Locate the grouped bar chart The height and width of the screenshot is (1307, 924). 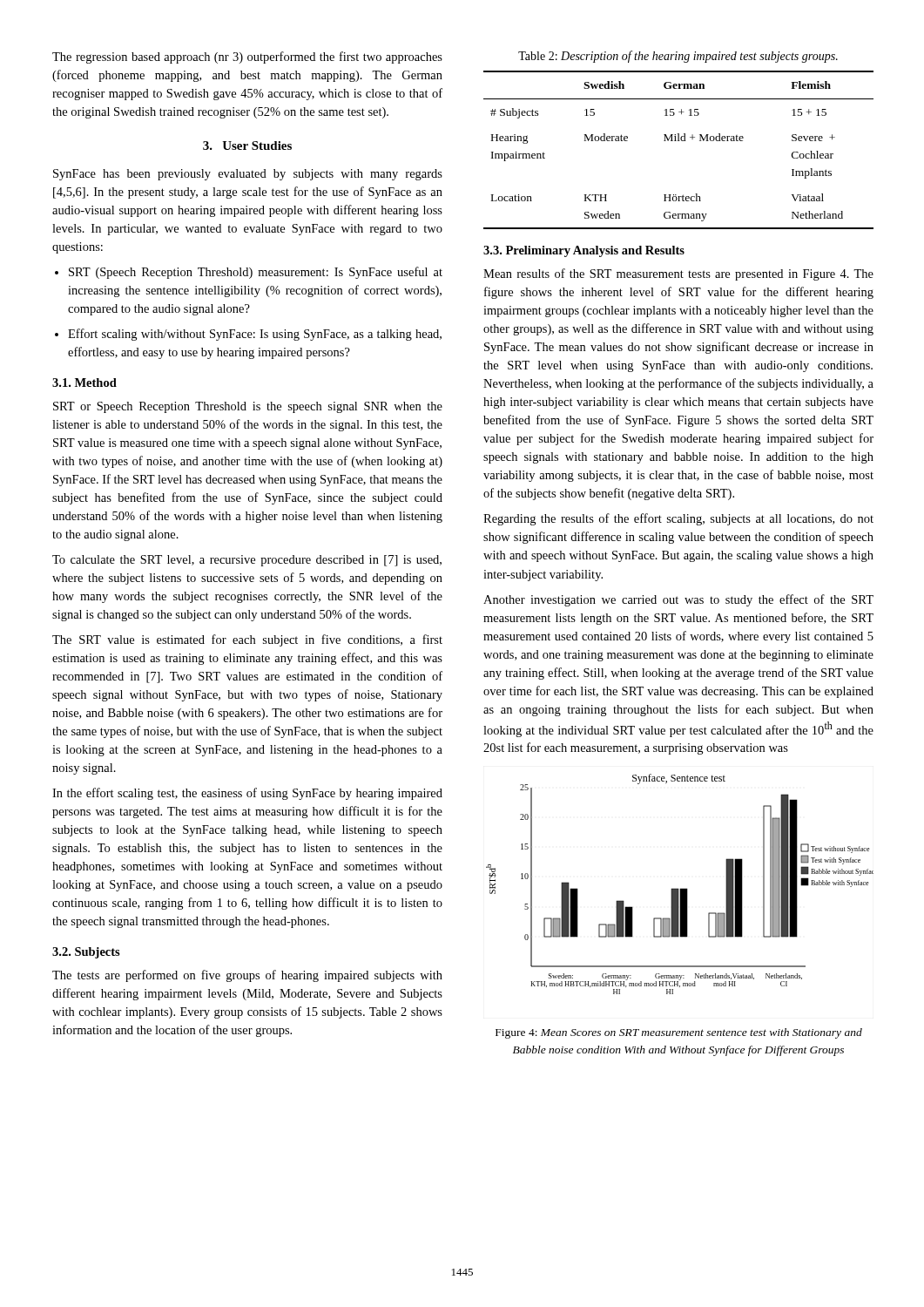678,893
